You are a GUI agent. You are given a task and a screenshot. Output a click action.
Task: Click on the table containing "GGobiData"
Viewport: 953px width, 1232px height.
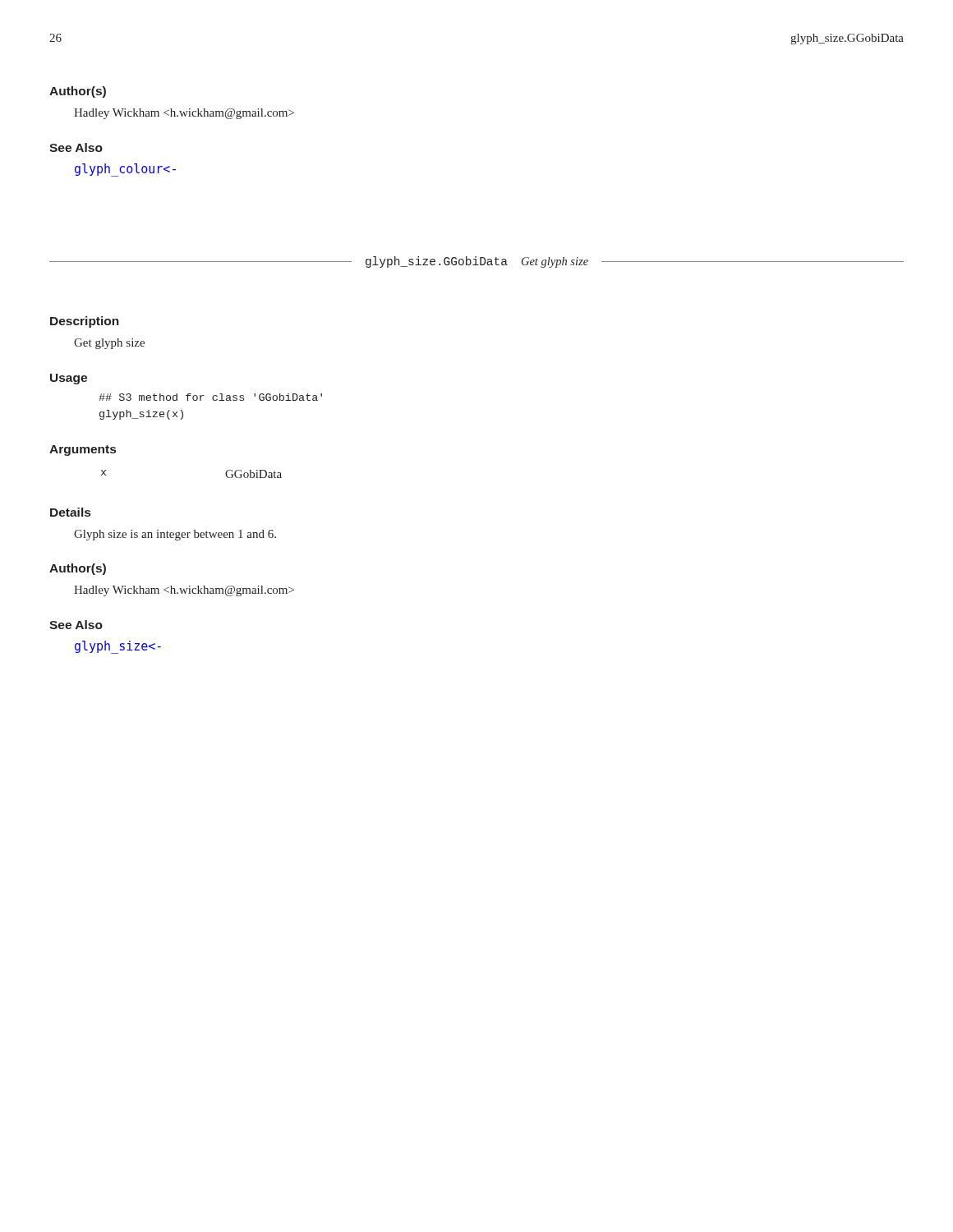pos(333,474)
